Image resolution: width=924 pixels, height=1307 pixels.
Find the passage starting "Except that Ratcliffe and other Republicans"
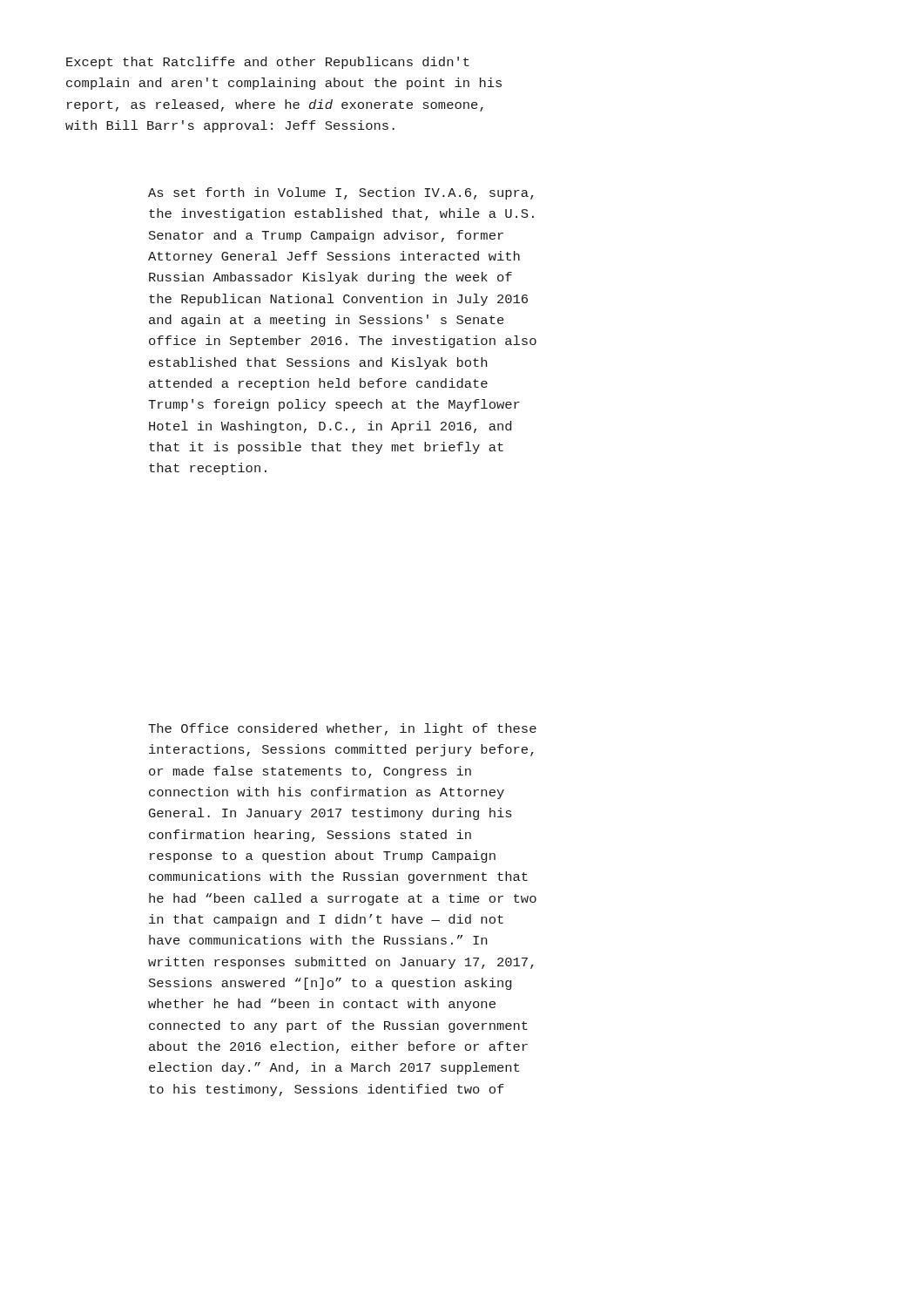[x=284, y=95]
